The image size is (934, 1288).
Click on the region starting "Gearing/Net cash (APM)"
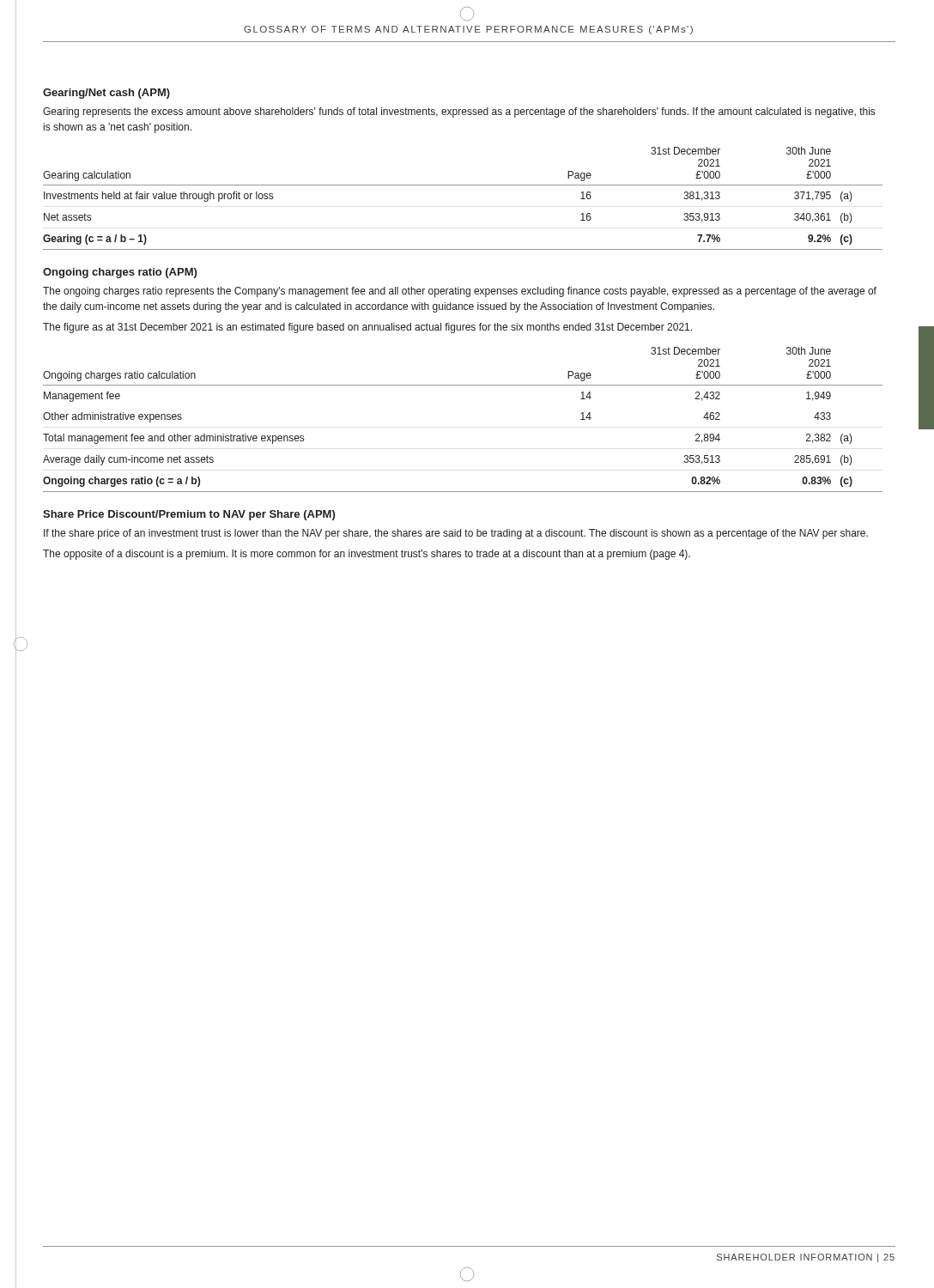[107, 92]
